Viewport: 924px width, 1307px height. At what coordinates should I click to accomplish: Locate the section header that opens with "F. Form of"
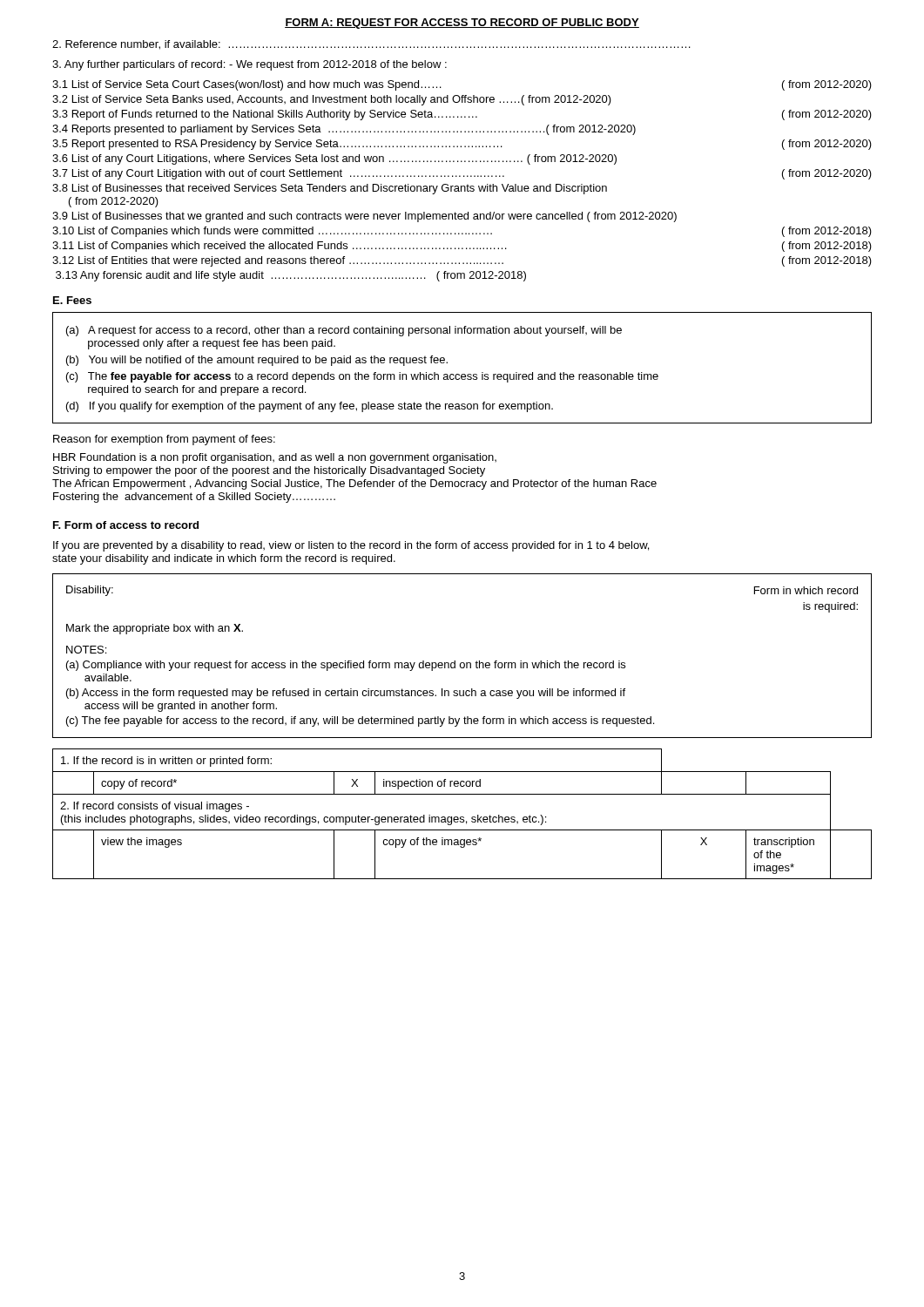126,525
